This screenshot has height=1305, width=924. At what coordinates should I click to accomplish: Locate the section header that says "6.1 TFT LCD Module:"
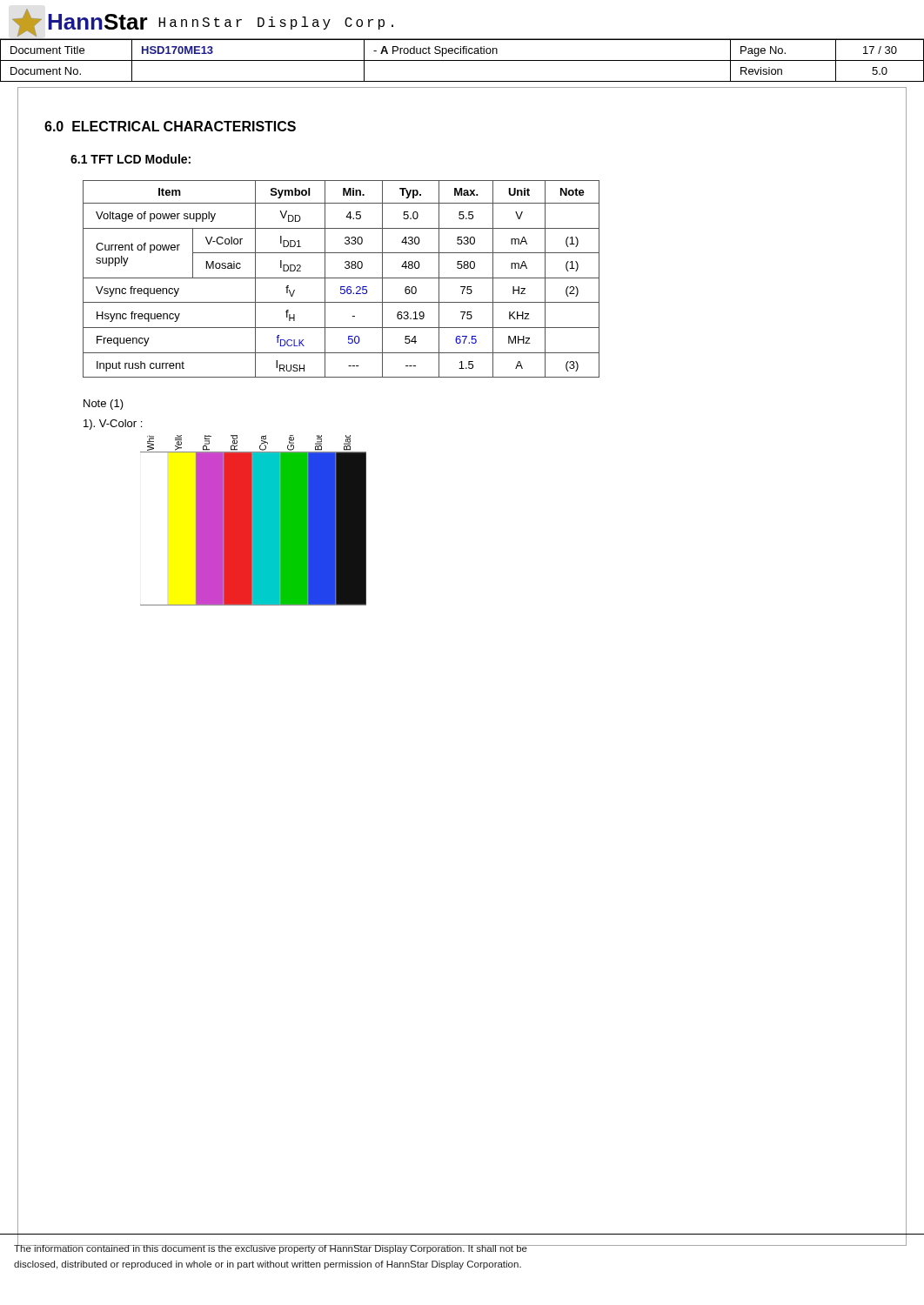pos(131,159)
